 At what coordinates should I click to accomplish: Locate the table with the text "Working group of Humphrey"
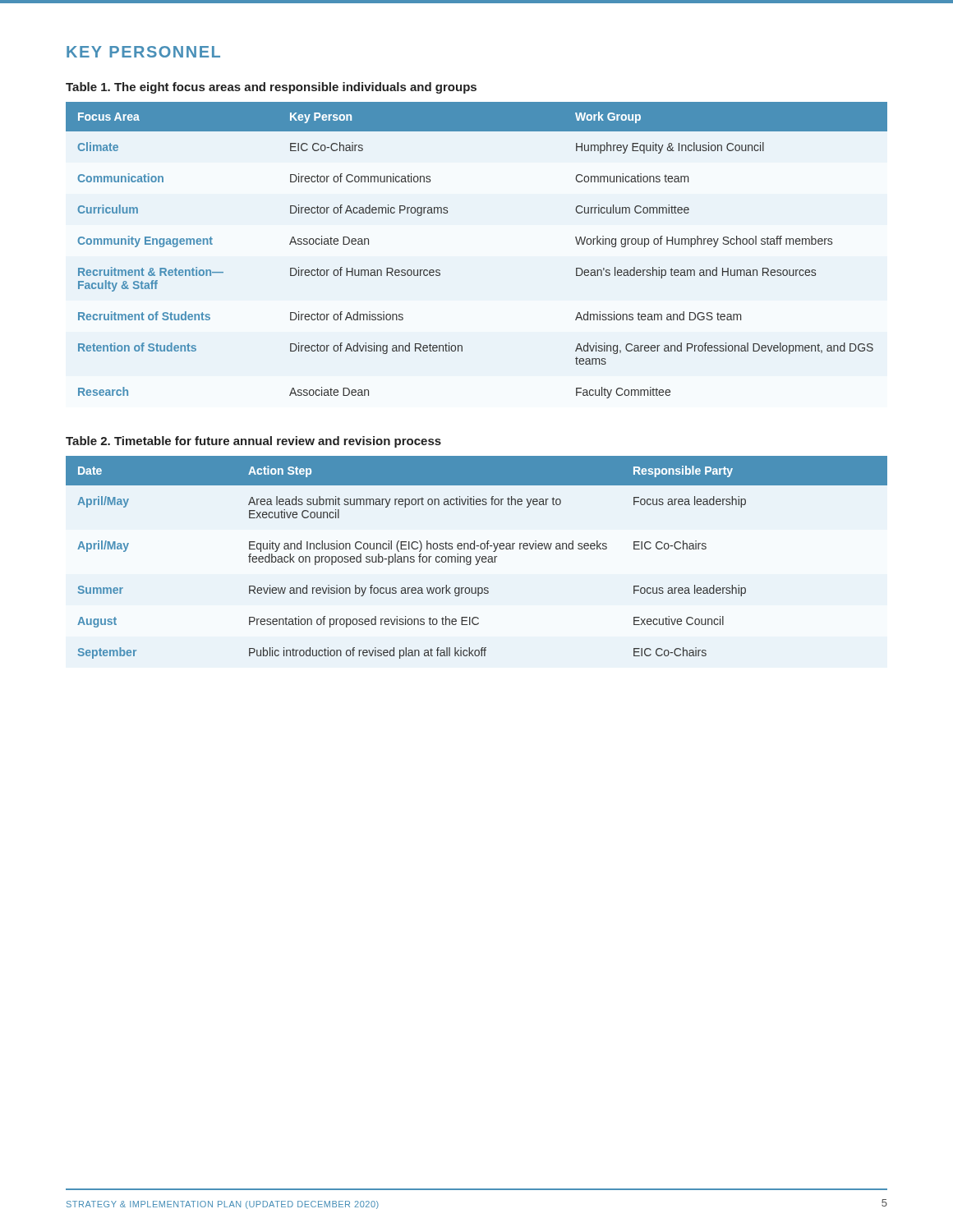click(476, 255)
